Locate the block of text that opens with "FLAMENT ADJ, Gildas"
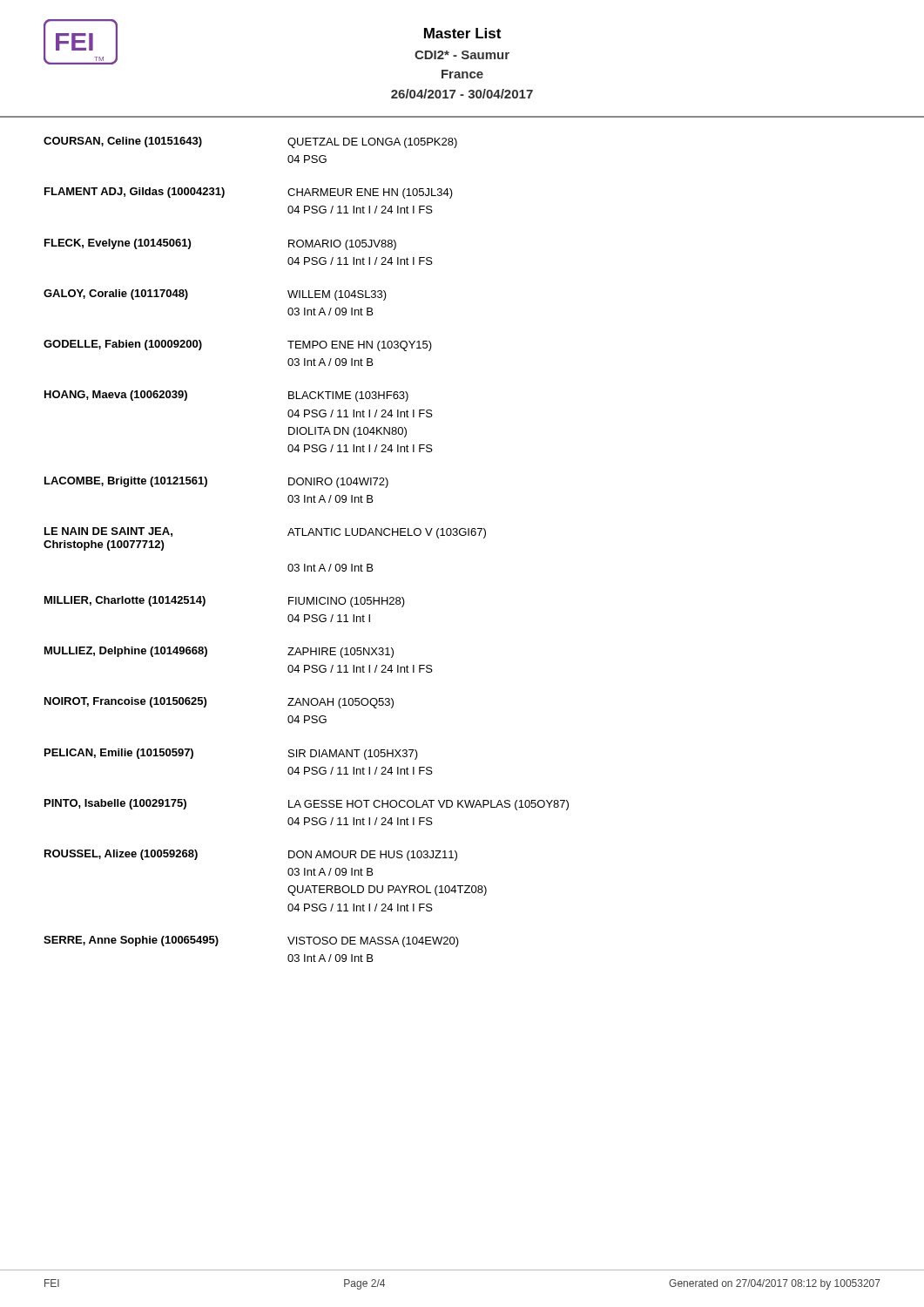Viewport: 924px width, 1307px height. pyautogui.click(x=134, y=194)
